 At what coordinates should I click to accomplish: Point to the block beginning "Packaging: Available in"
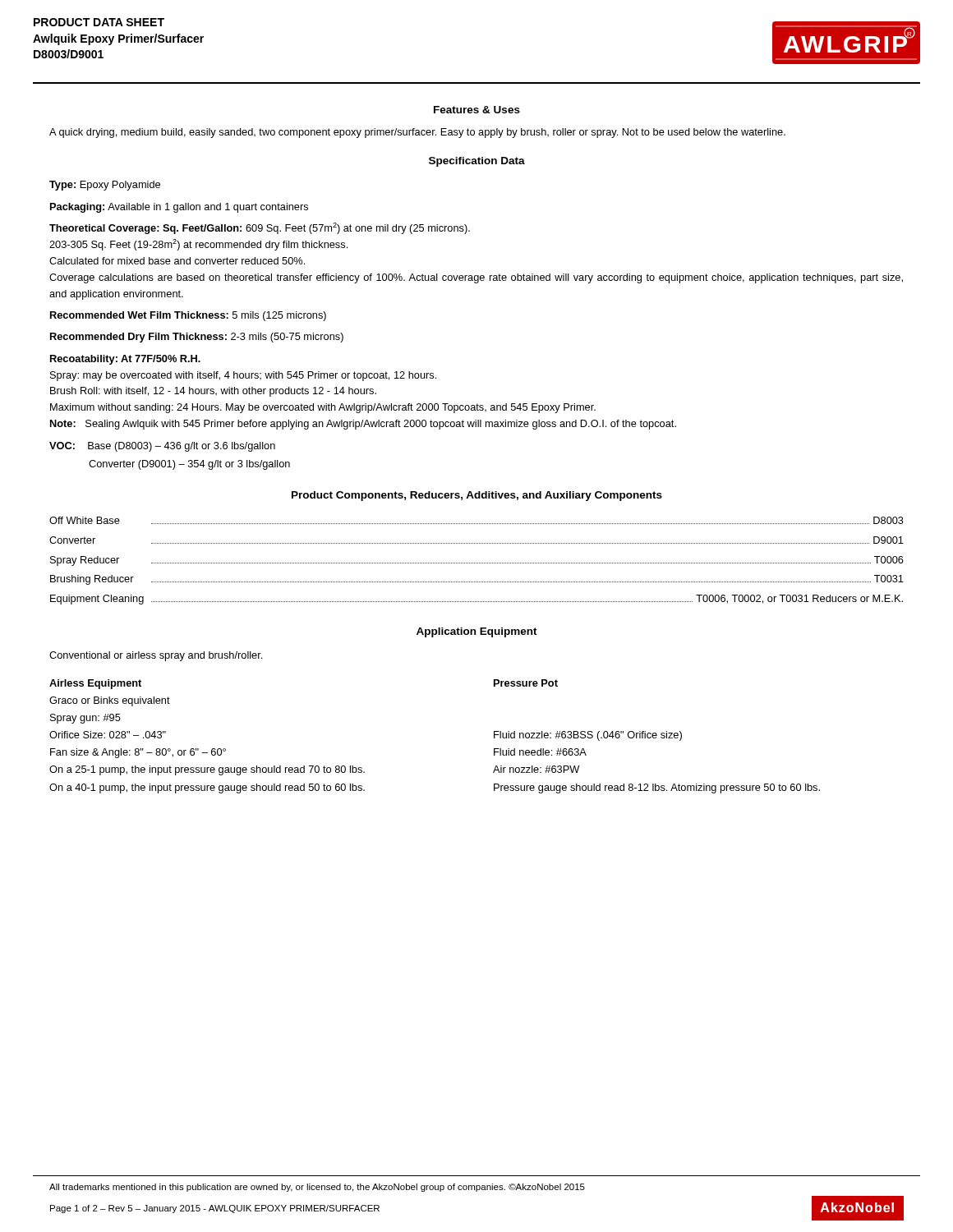179,206
